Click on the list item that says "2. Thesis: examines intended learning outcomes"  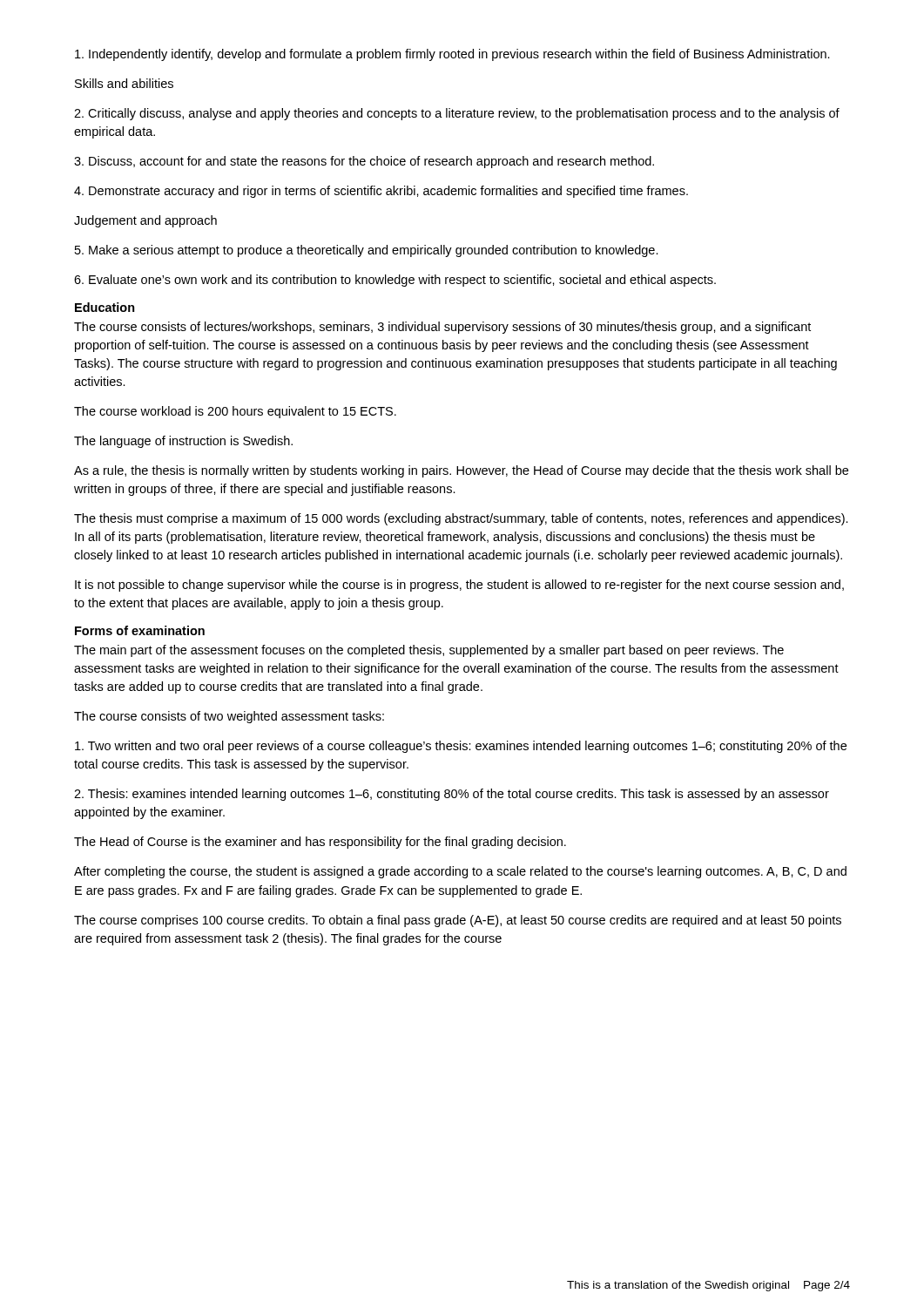click(x=451, y=803)
